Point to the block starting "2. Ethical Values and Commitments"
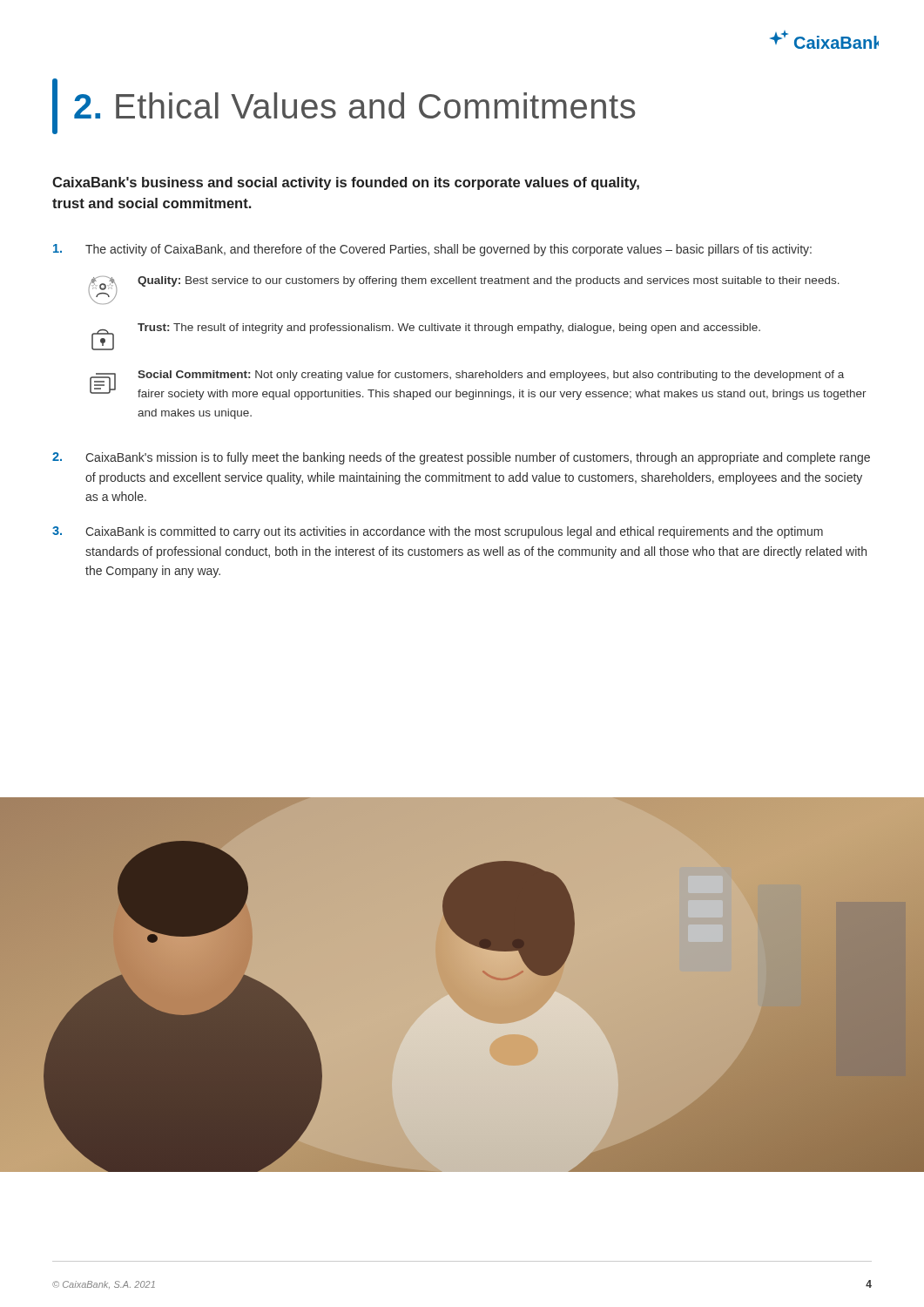 click(462, 106)
